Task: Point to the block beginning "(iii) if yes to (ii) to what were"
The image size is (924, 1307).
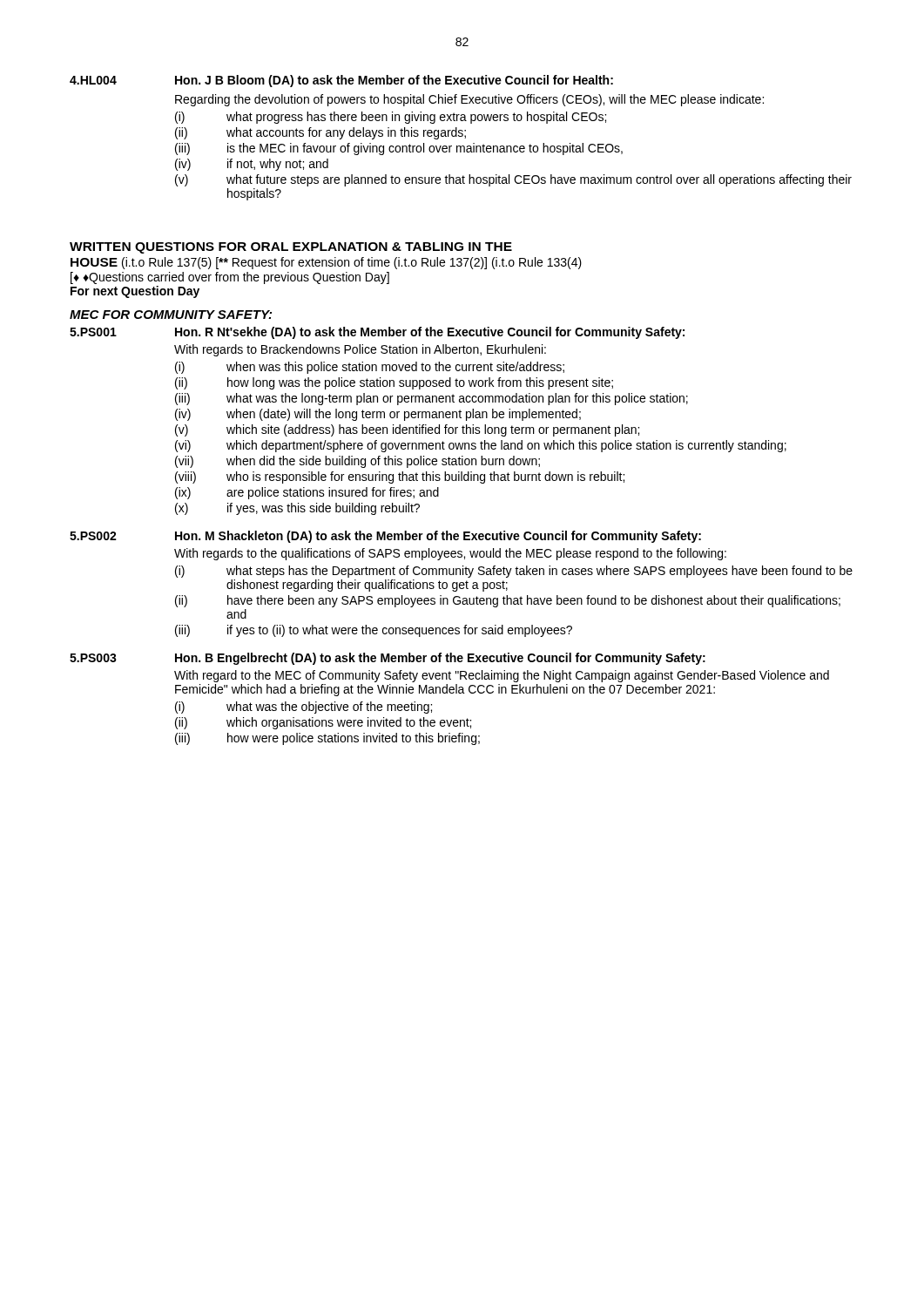Action: (x=321, y=630)
